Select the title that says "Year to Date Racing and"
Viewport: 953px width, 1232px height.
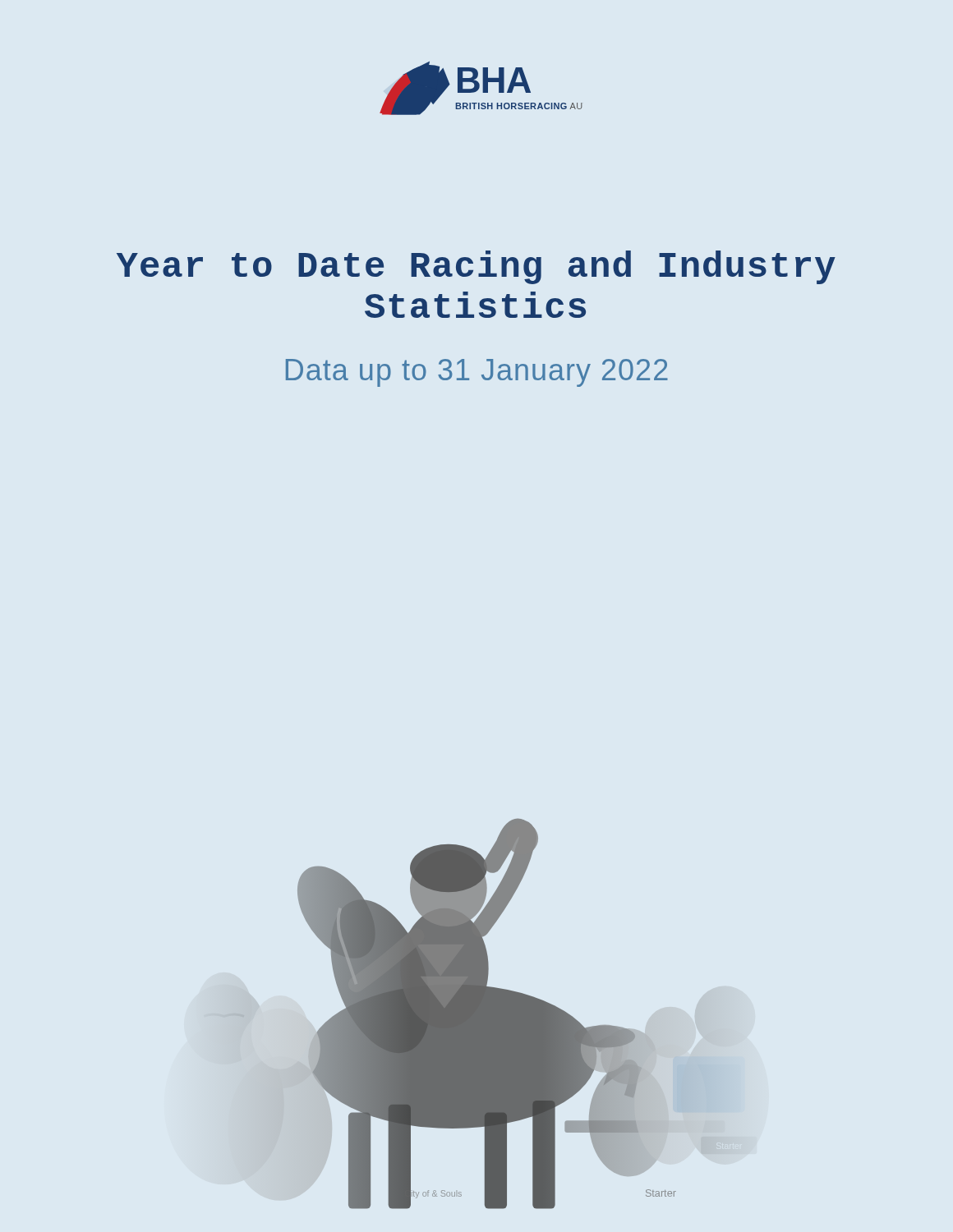[x=476, y=317]
